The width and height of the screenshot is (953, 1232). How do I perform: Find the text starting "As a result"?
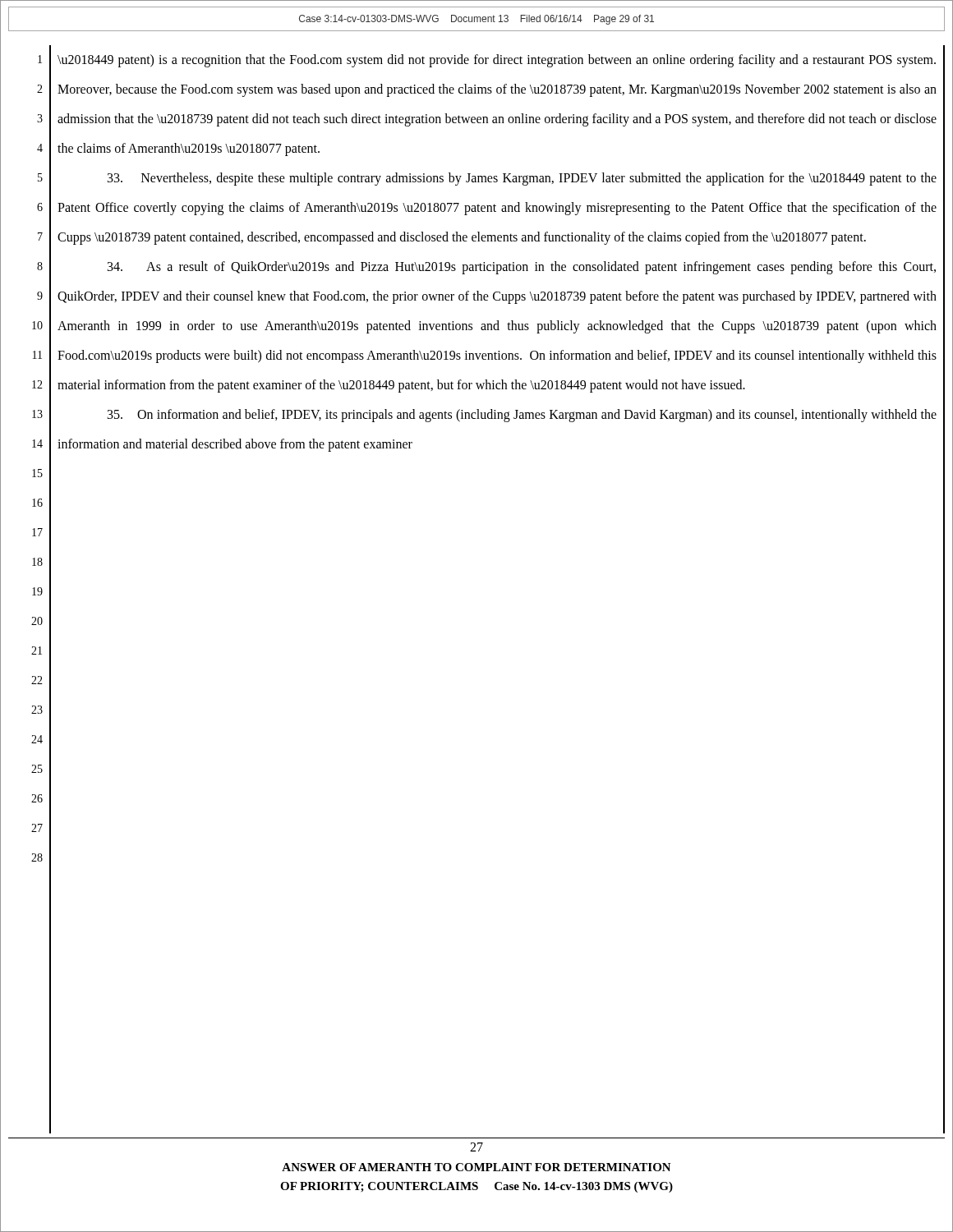tap(497, 326)
